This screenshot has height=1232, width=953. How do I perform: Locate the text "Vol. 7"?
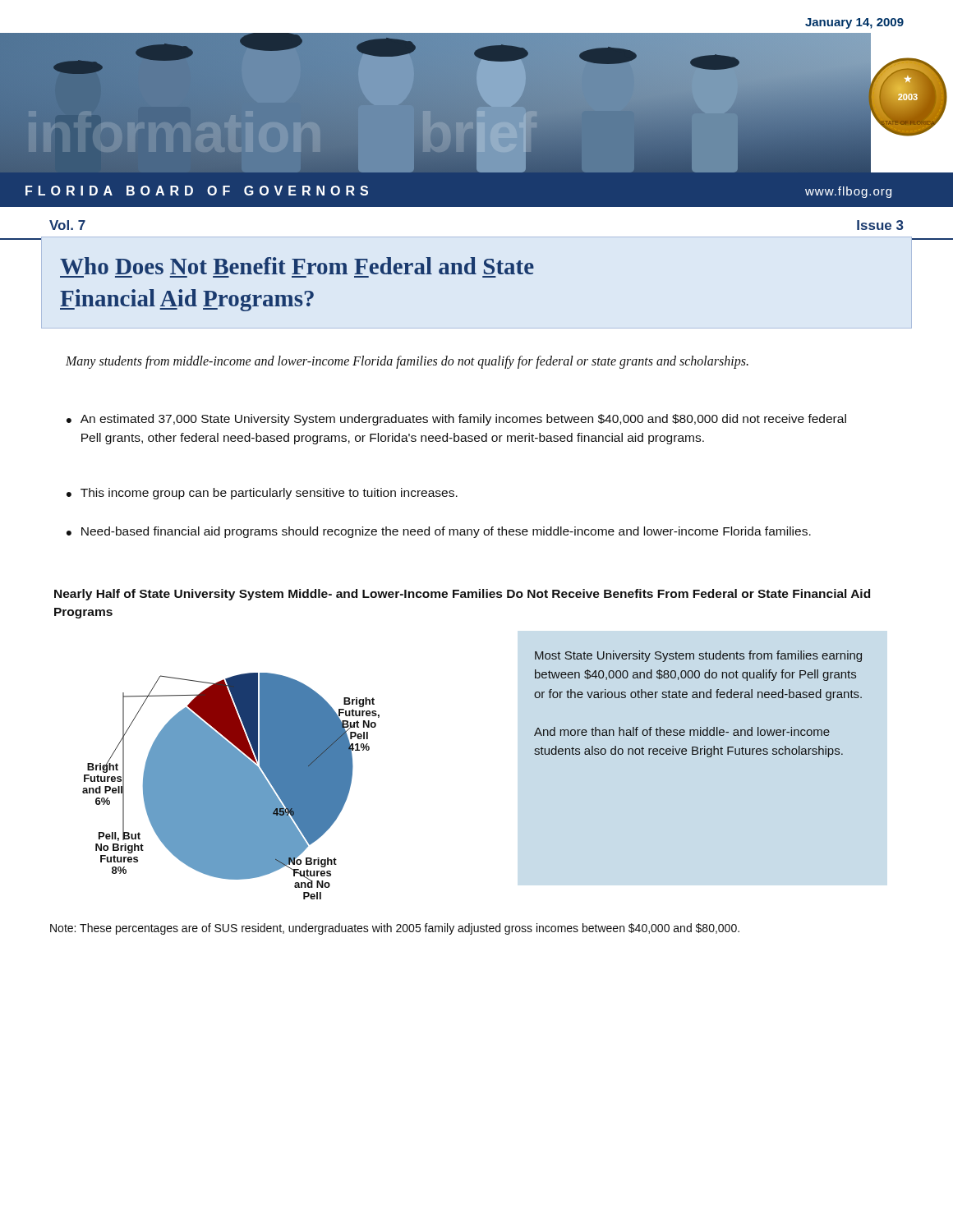pos(67,225)
